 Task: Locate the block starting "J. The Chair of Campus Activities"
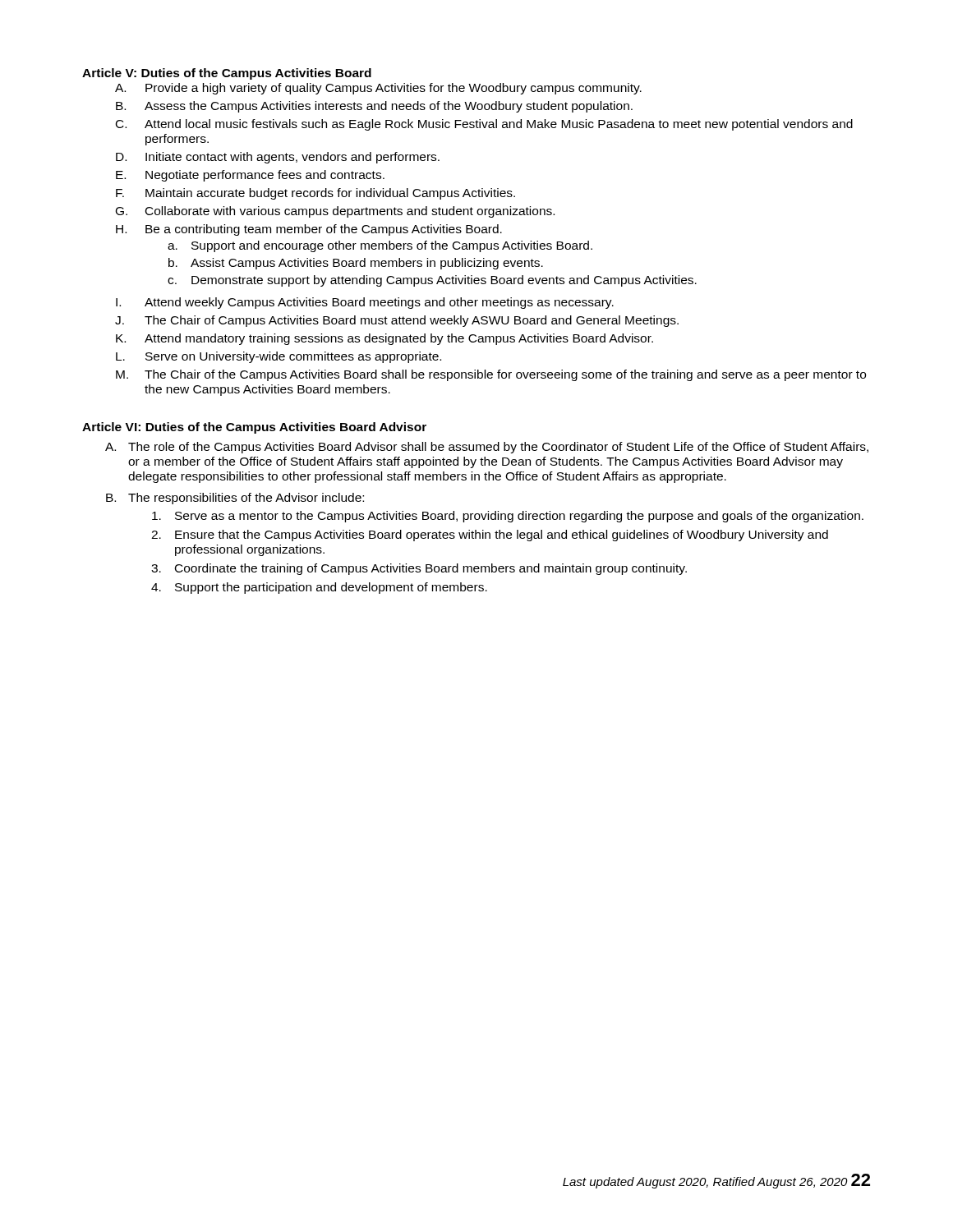pyautogui.click(x=493, y=320)
